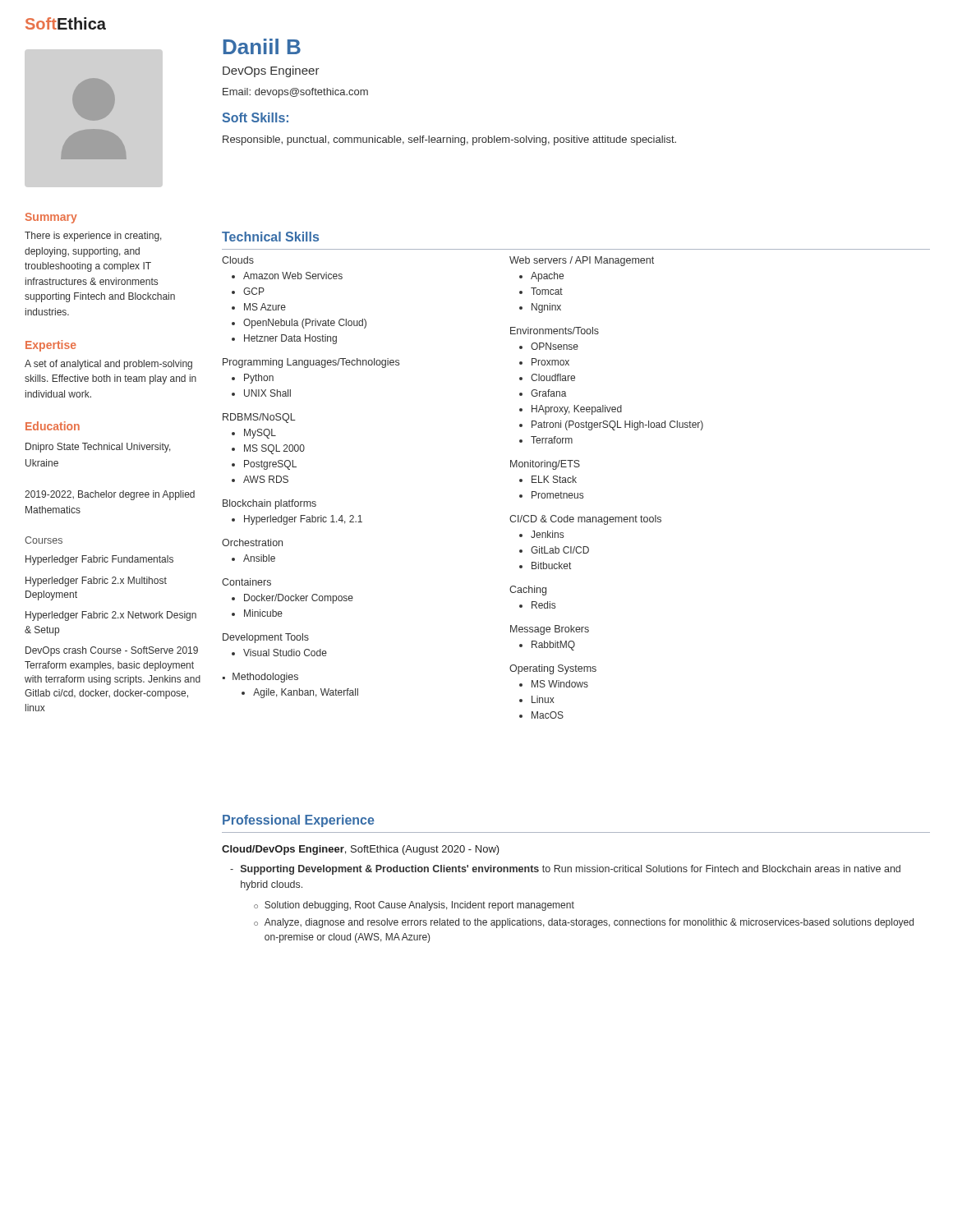953x1232 pixels.
Task: Locate the list item that reads "○ Analyze, diagnose and resolve errors related to"
Action: pos(592,930)
